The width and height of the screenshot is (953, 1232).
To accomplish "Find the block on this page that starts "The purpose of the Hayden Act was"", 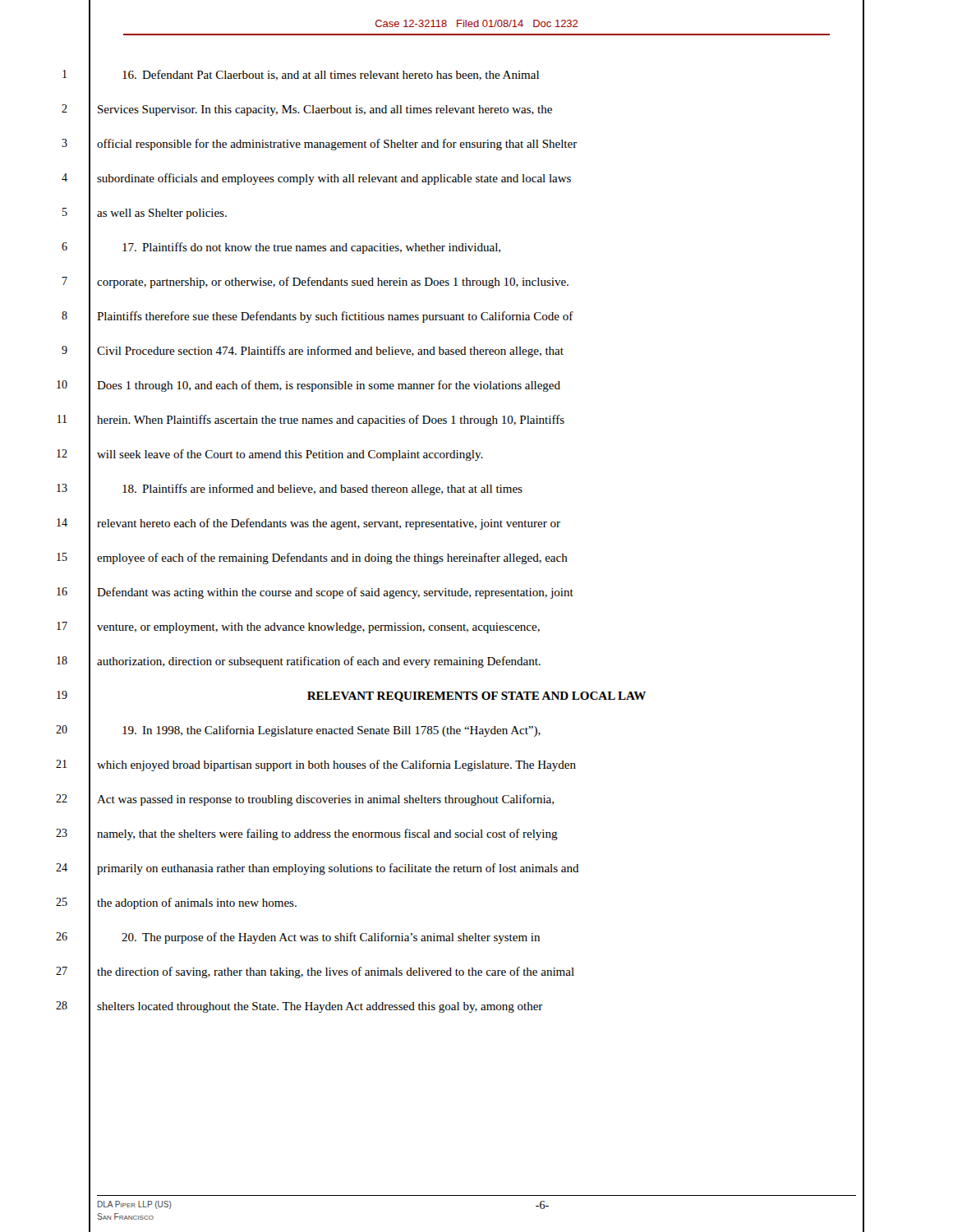I will tap(476, 972).
